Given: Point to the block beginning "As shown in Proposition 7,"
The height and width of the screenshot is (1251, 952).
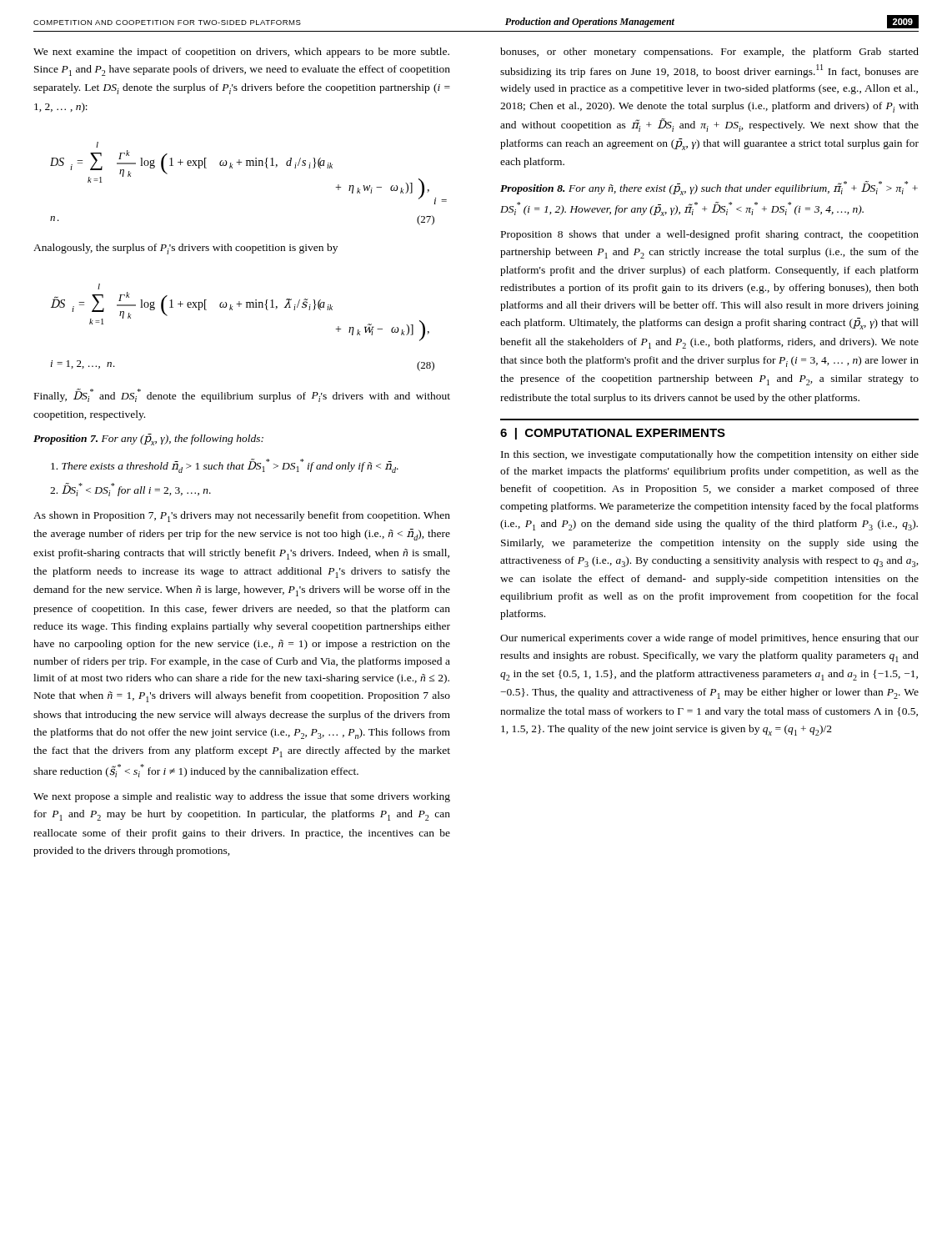Looking at the screenshot, I should point(242,644).
